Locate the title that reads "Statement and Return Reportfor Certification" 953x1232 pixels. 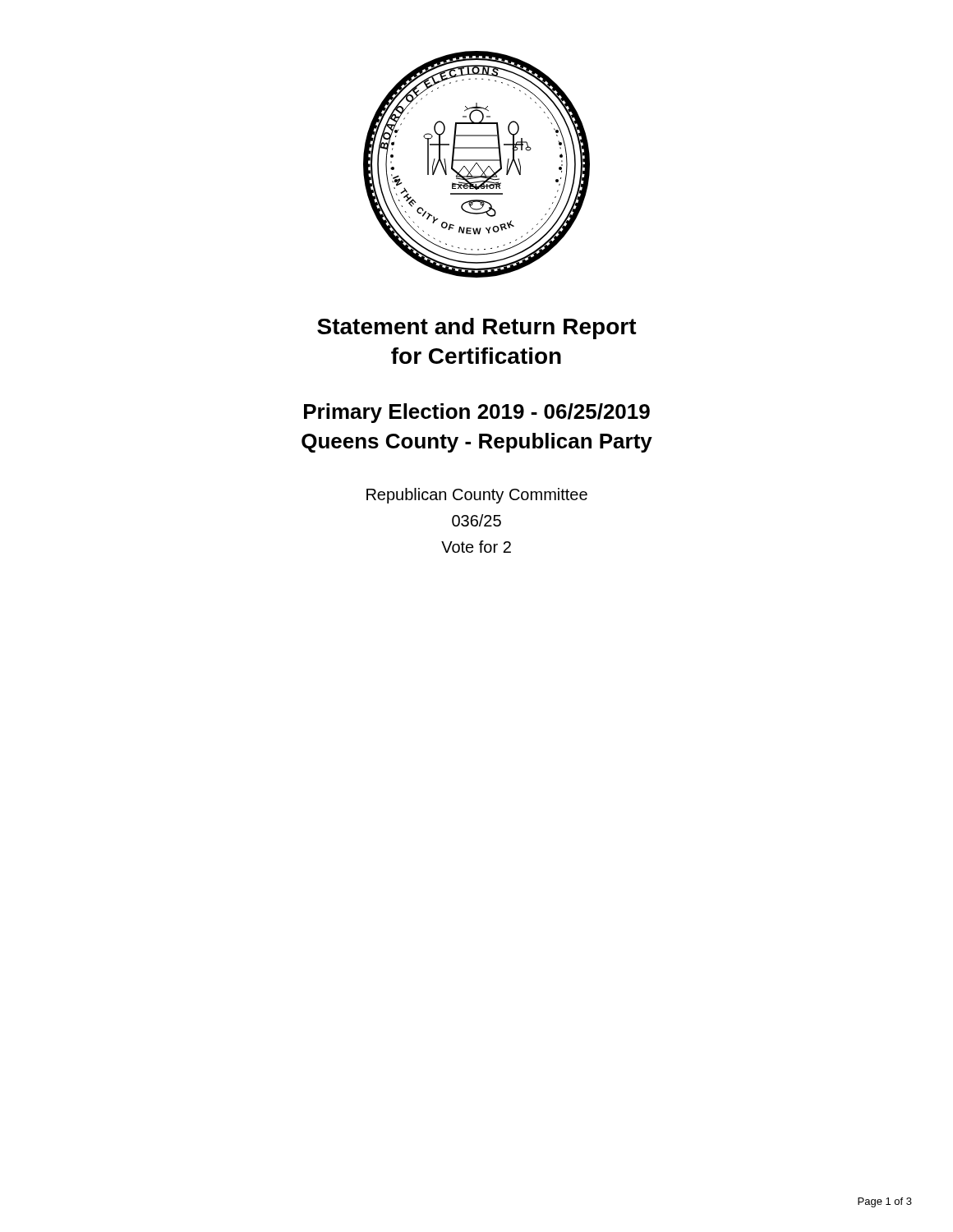(476, 342)
